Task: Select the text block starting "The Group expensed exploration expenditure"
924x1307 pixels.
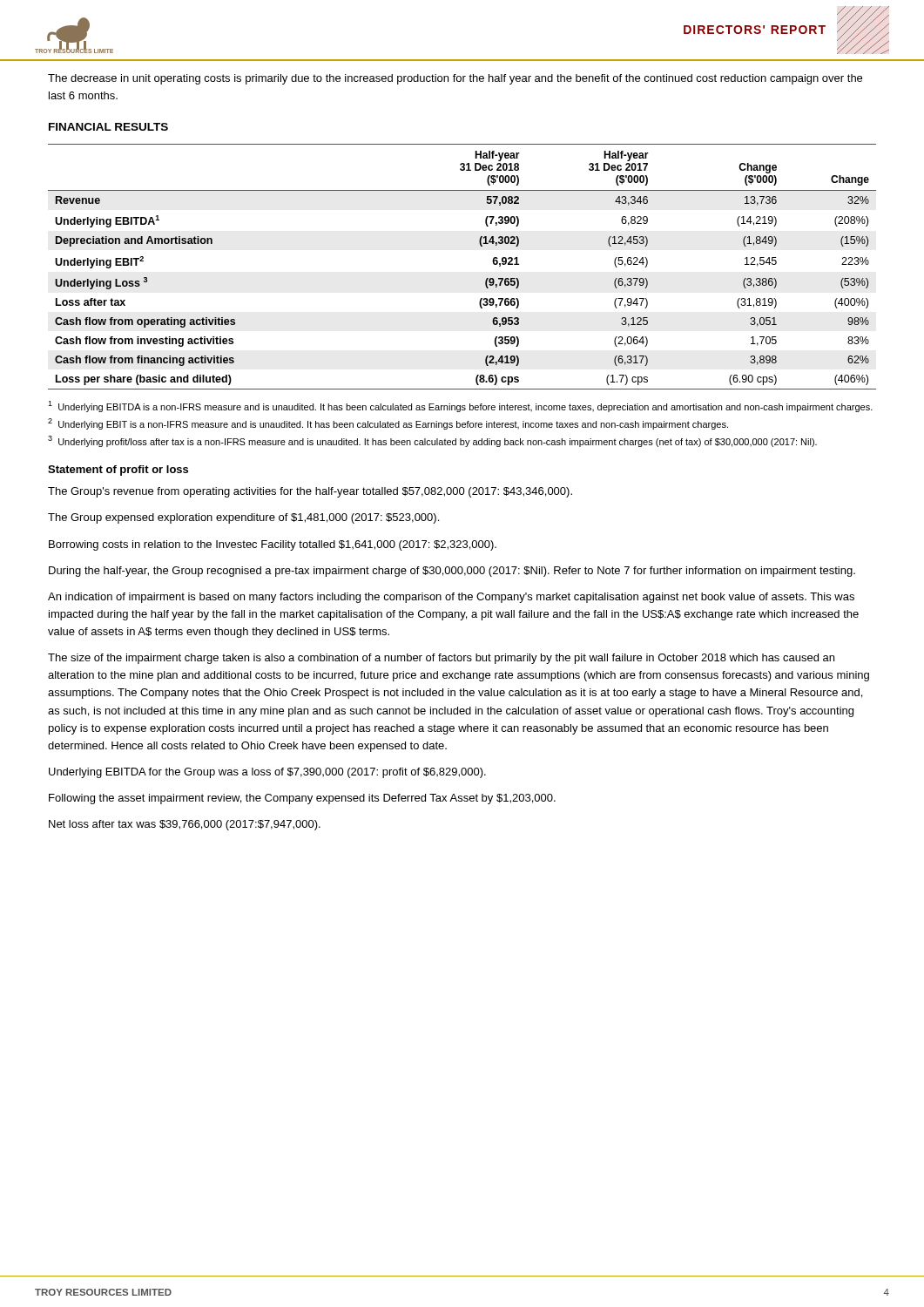Action: coord(244,517)
